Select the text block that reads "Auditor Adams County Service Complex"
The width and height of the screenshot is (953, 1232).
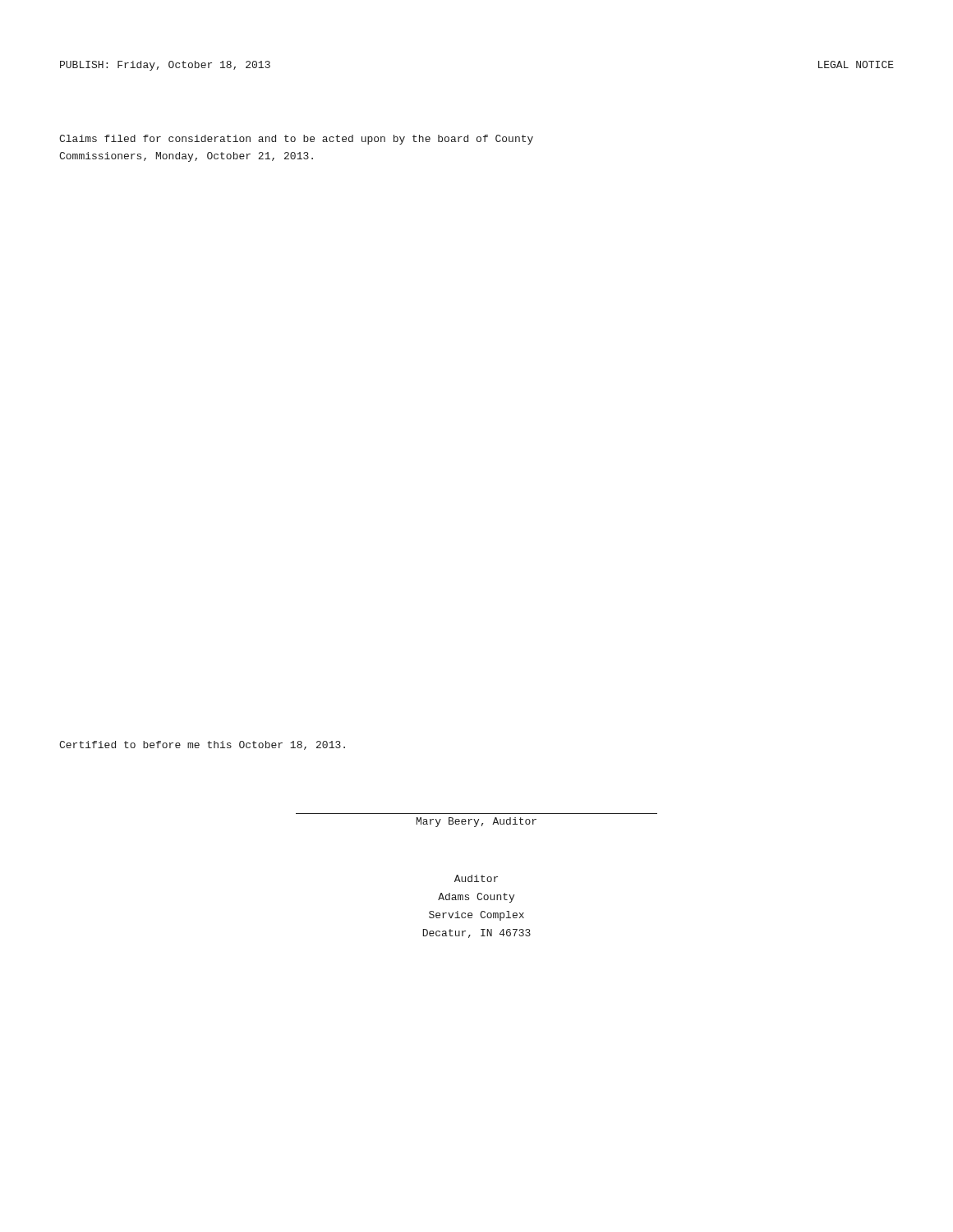476,907
